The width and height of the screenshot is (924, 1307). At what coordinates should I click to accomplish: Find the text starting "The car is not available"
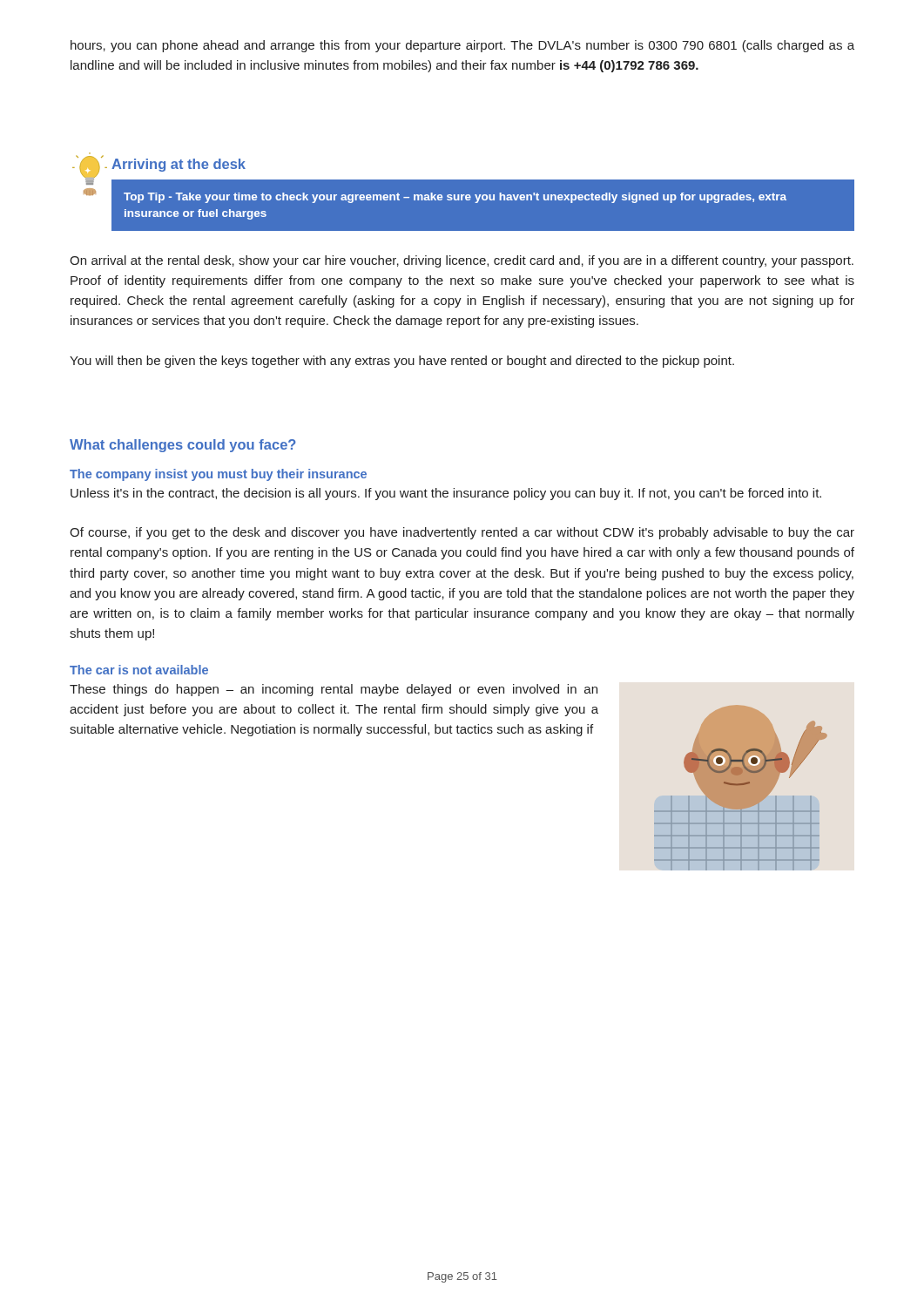point(139,670)
